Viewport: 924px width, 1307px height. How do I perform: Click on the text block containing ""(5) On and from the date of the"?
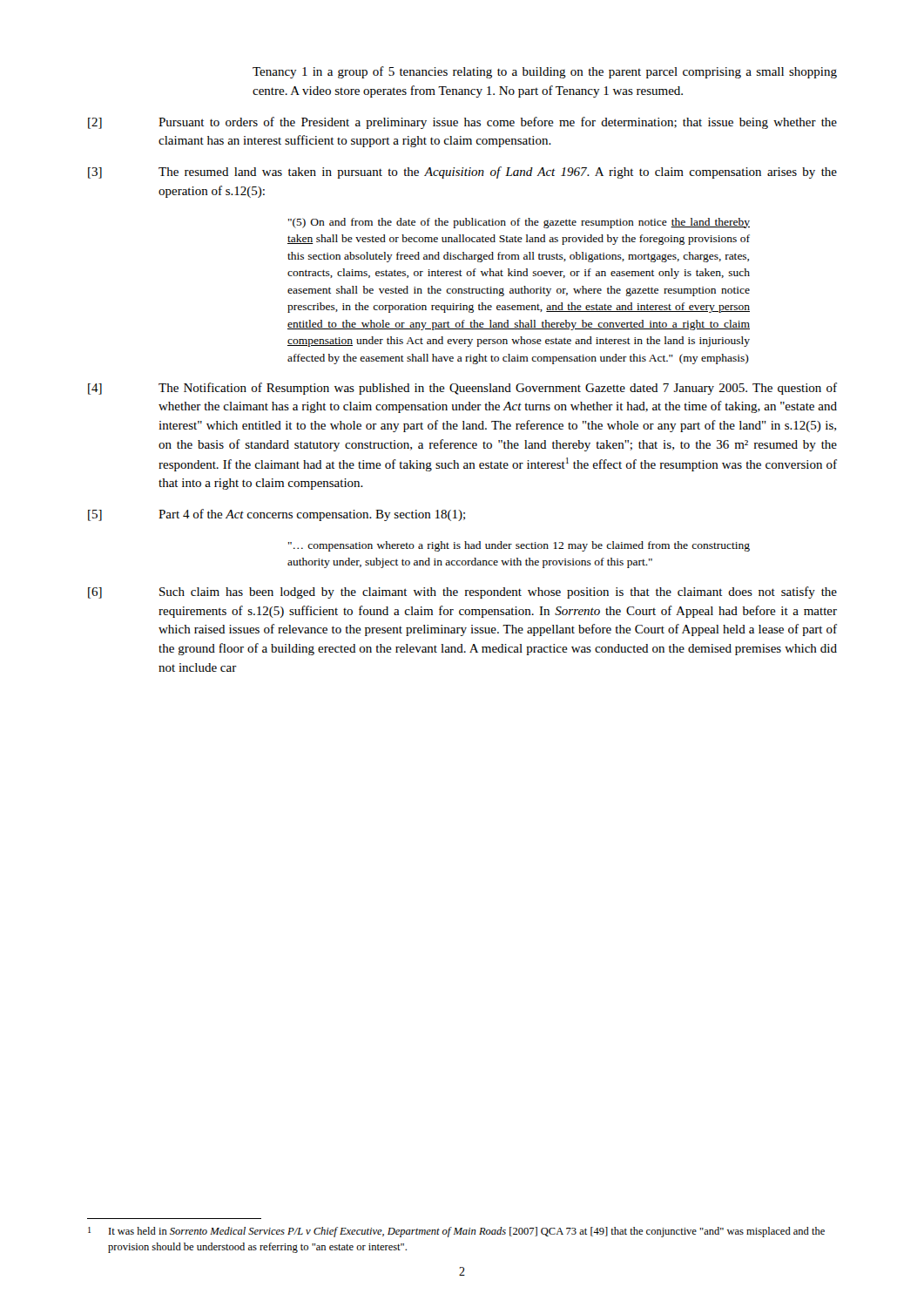coord(519,290)
